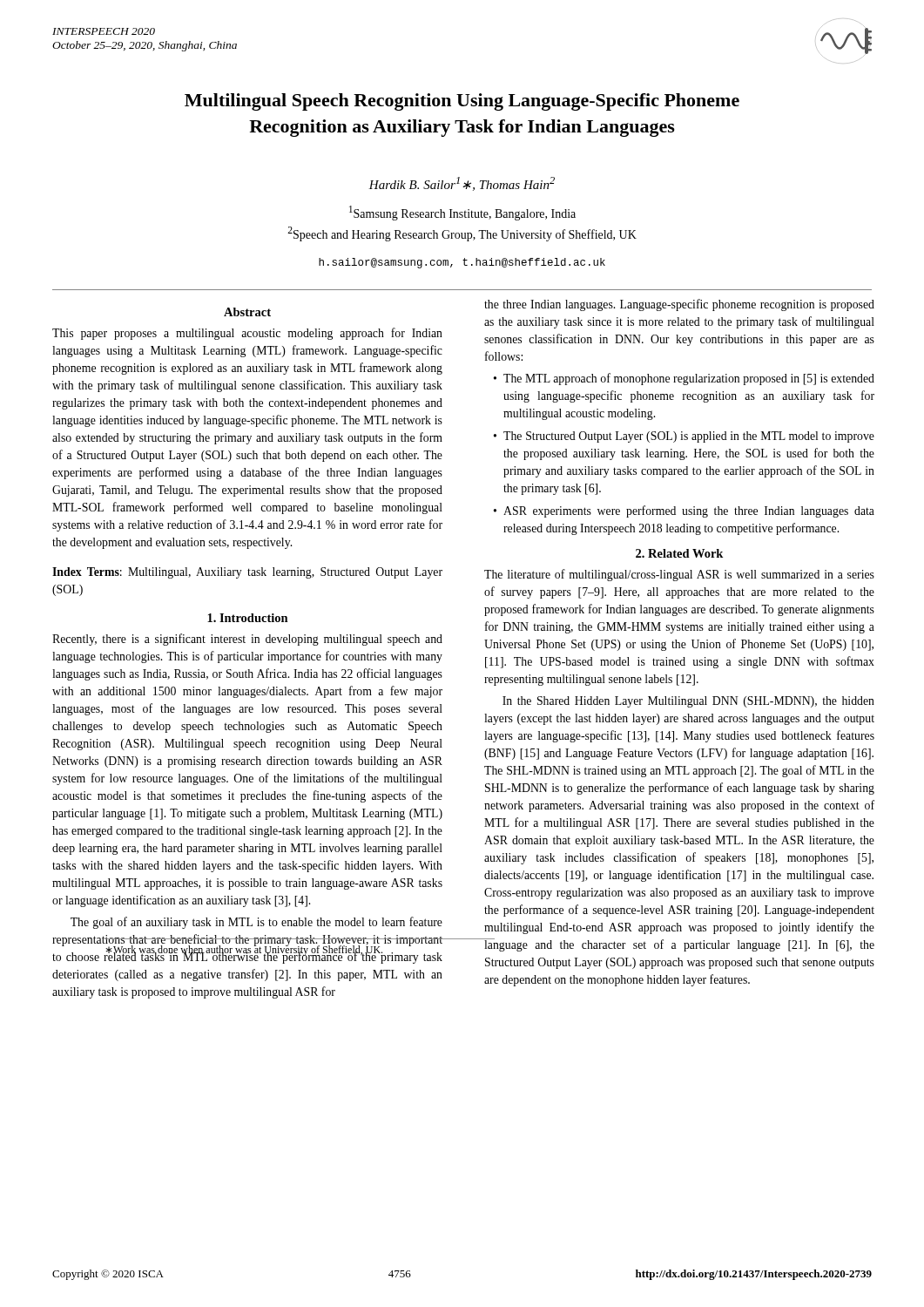Locate the passage starting "This paper proposes a multilingual"
924x1307 pixels.
click(x=247, y=438)
